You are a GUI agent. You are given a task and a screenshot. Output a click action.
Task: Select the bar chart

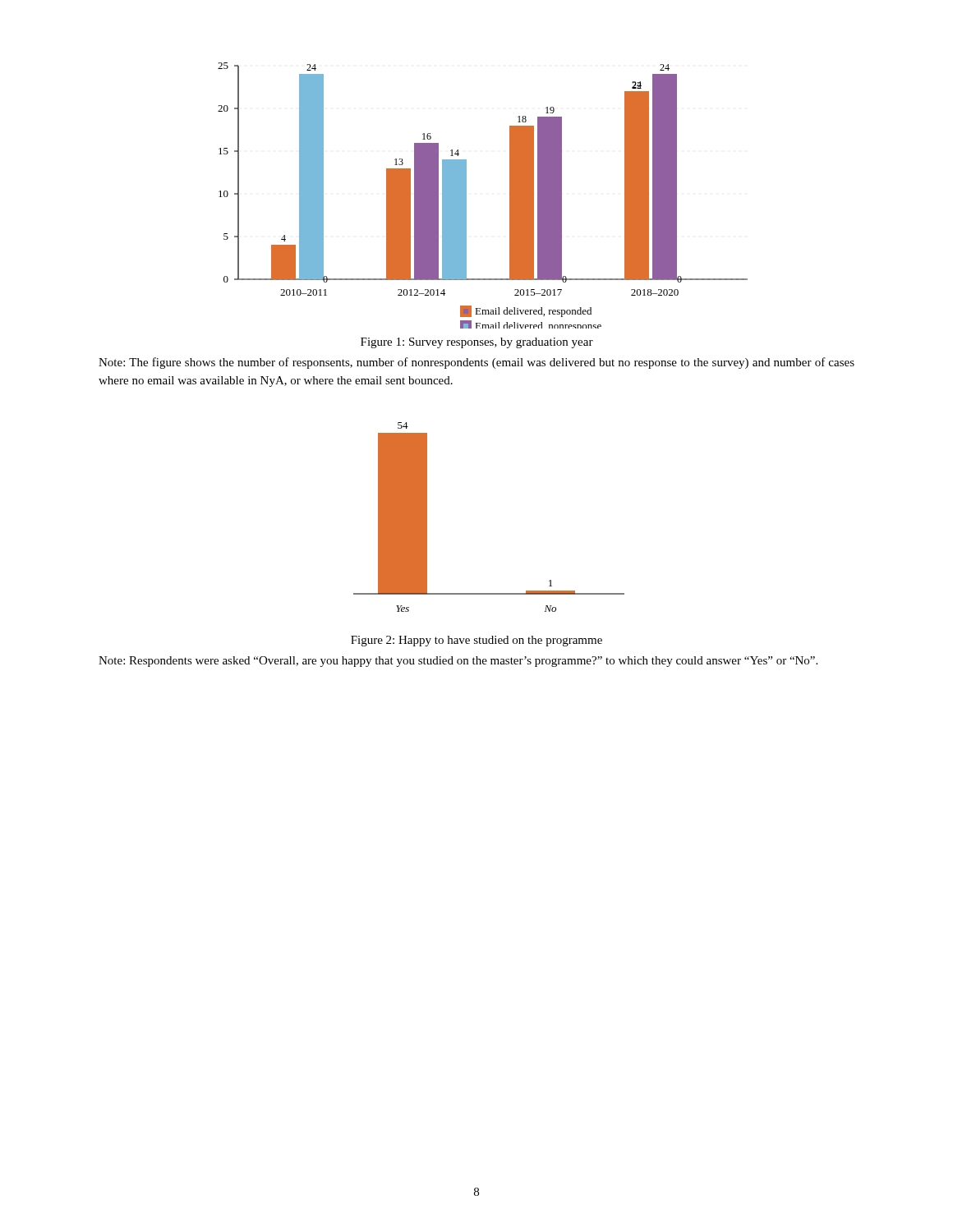click(476, 519)
